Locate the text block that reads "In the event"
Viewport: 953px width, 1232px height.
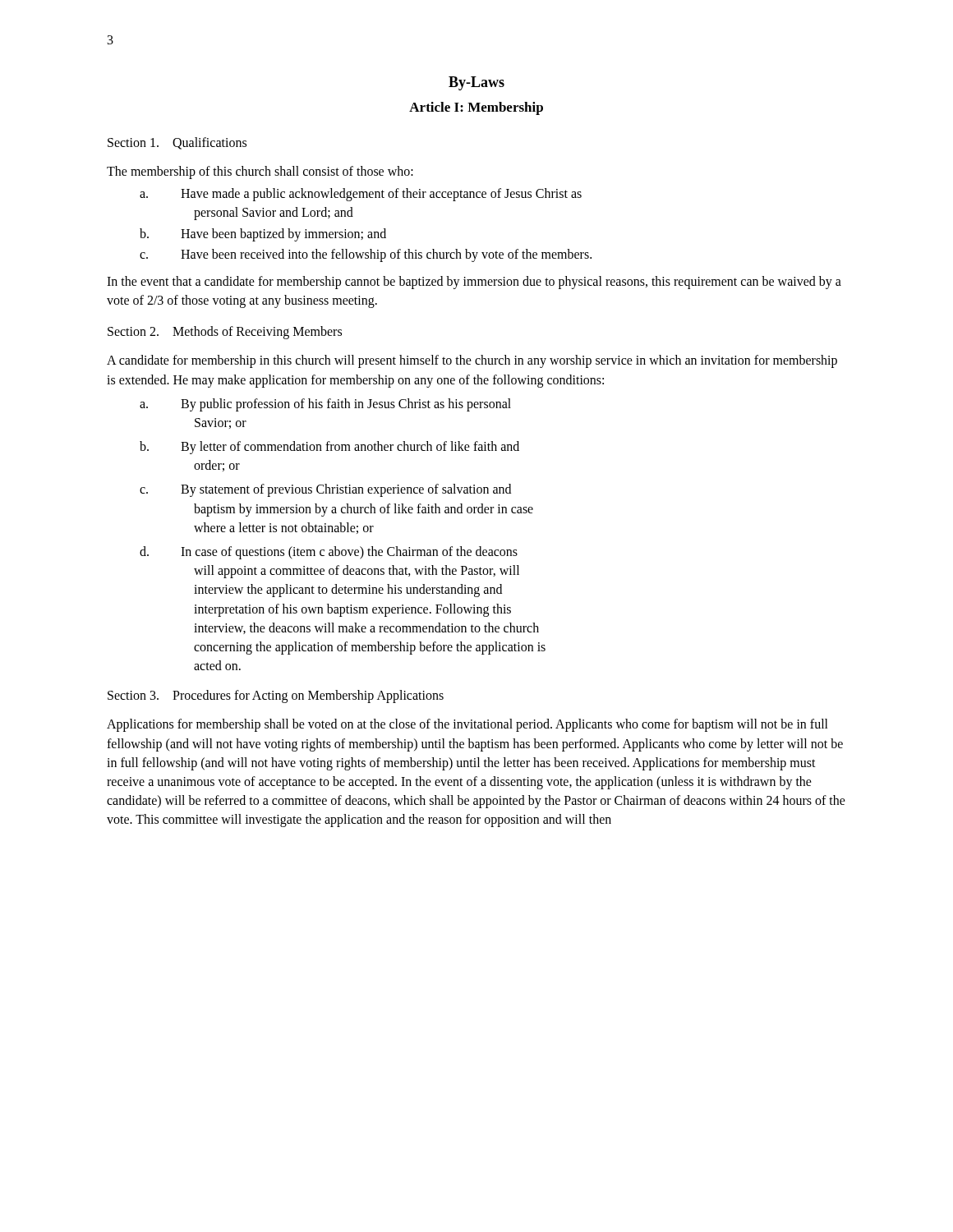pos(474,291)
